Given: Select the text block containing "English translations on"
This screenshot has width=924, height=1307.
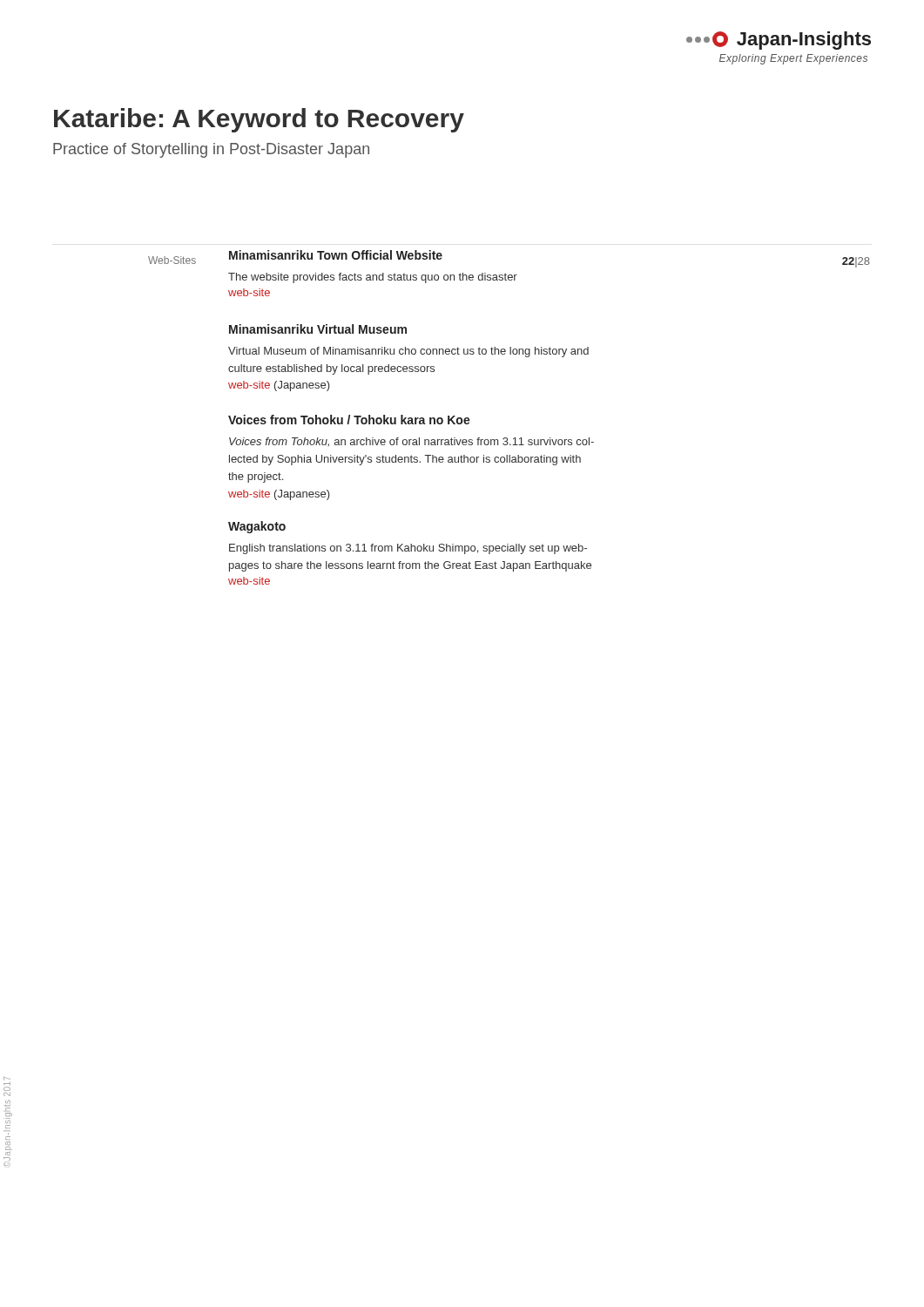Looking at the screenshot, I should click(x=410, y=556).
